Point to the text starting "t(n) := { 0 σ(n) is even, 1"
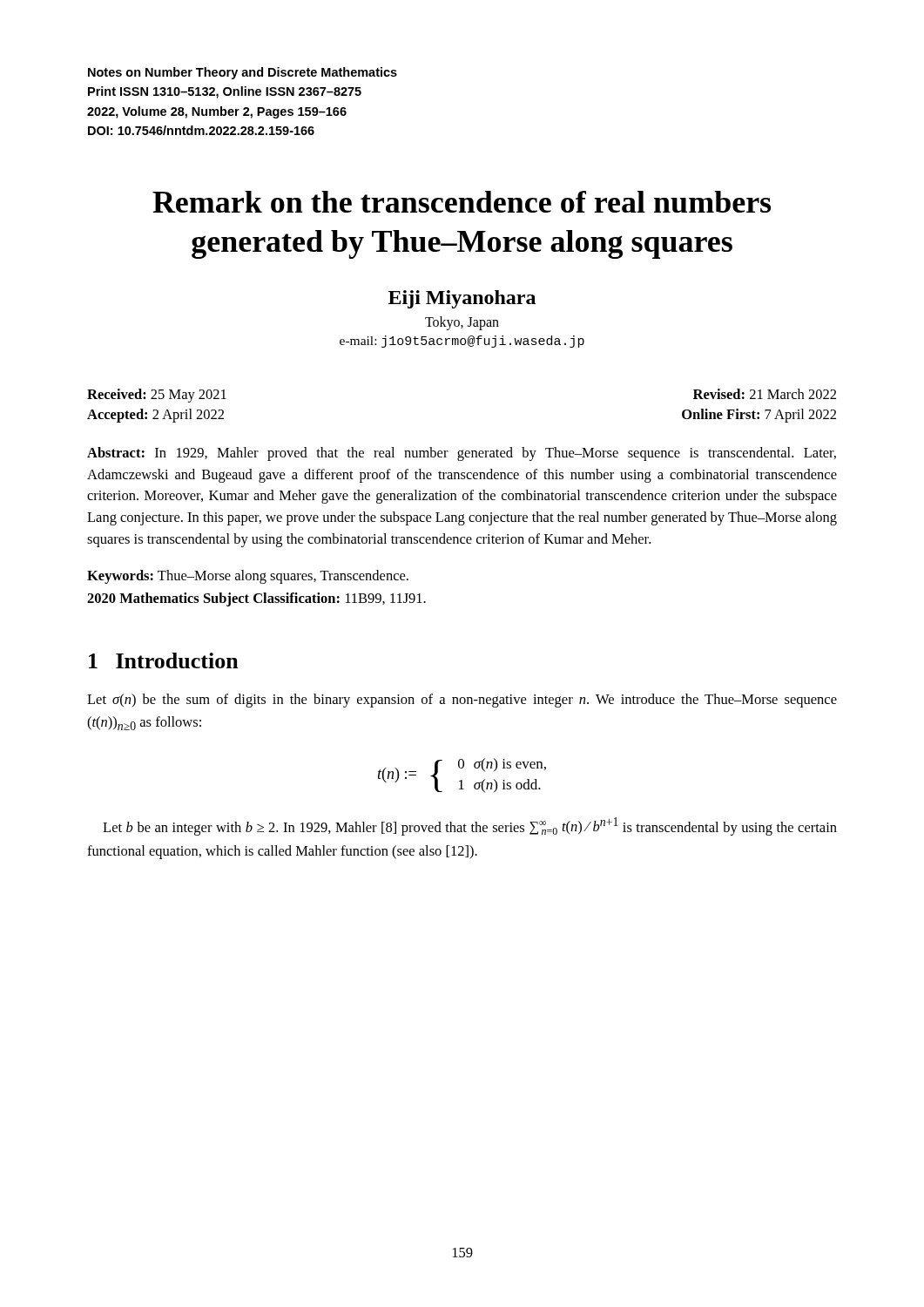This screenshot has width=924, height=1307. (x=462, y=774)
